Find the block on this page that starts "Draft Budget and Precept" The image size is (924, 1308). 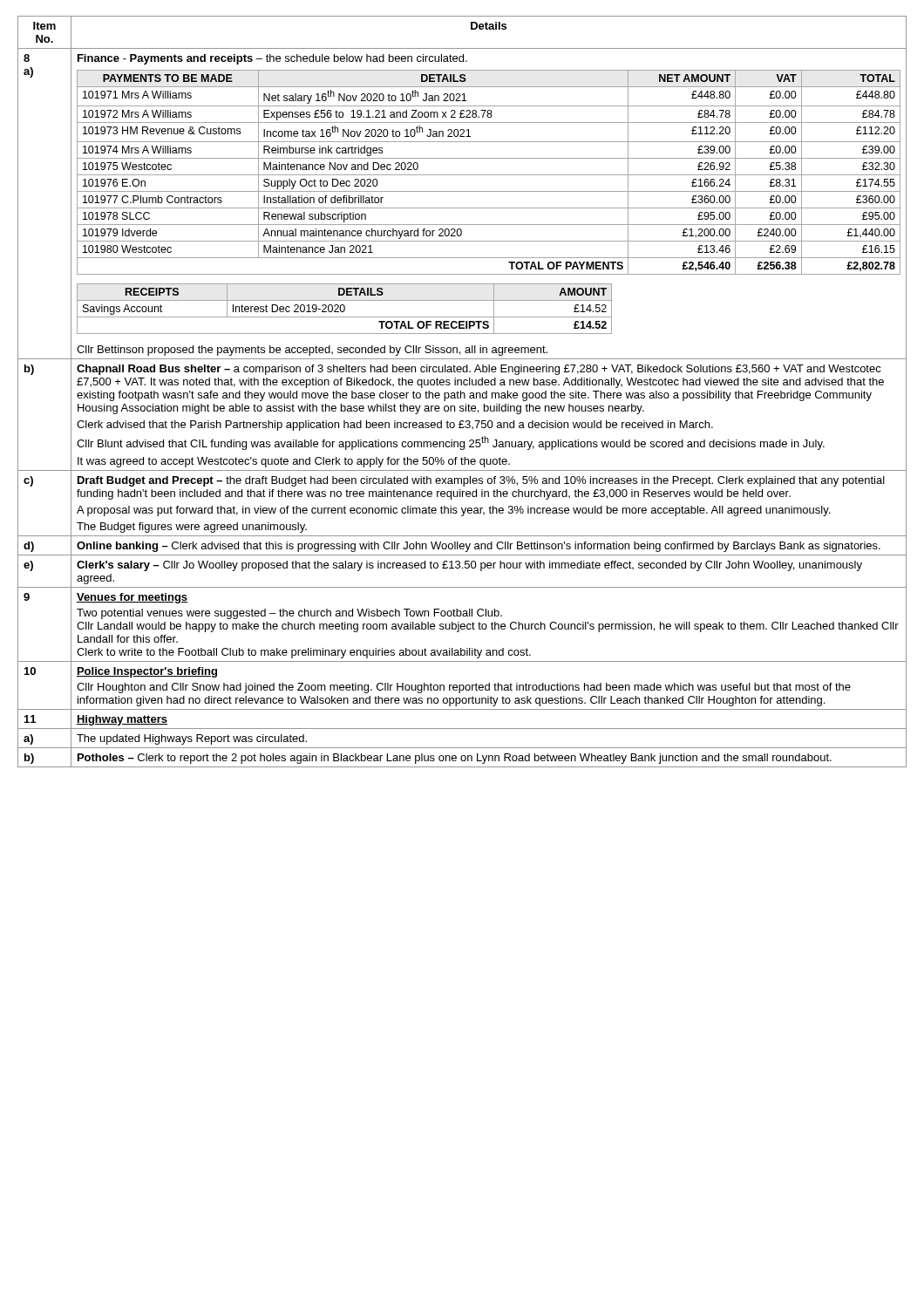click(x=481, y=486)
